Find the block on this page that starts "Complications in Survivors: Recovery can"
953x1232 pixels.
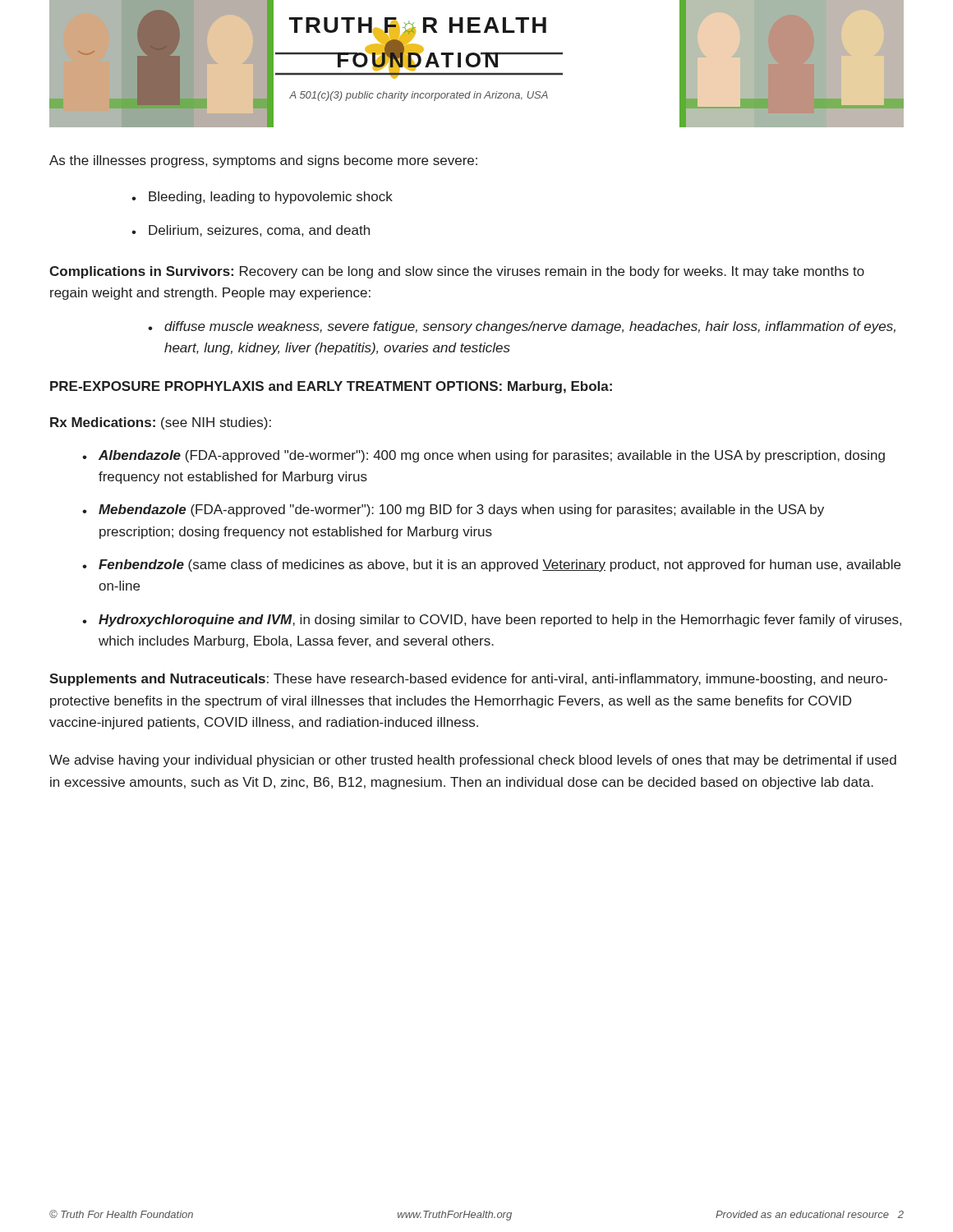(457, 282)
